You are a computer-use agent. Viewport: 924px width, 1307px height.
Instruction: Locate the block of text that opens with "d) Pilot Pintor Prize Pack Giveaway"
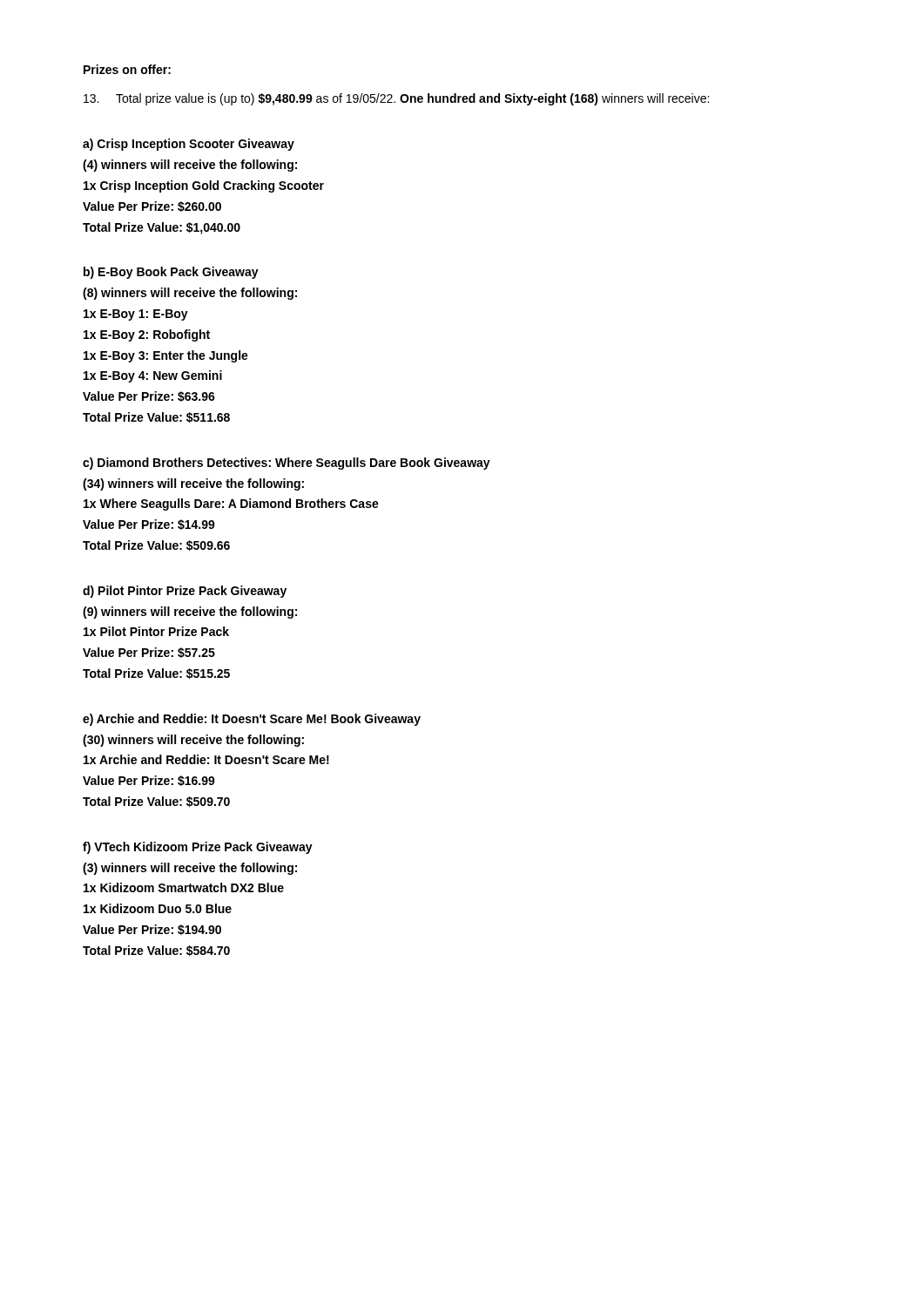(190, 632)
